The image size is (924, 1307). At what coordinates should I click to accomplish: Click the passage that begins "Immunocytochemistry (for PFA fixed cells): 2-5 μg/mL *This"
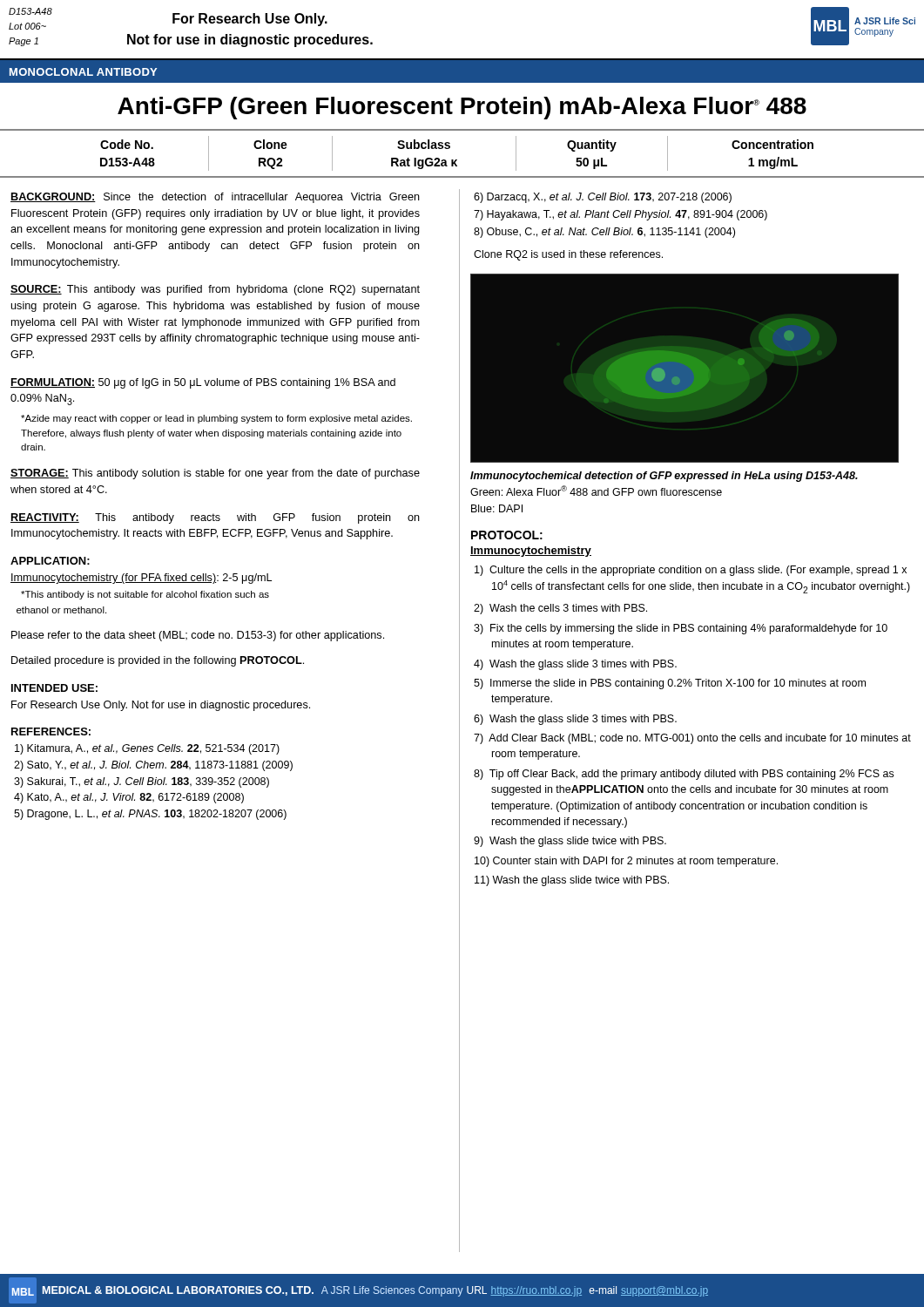pos(141,594)
